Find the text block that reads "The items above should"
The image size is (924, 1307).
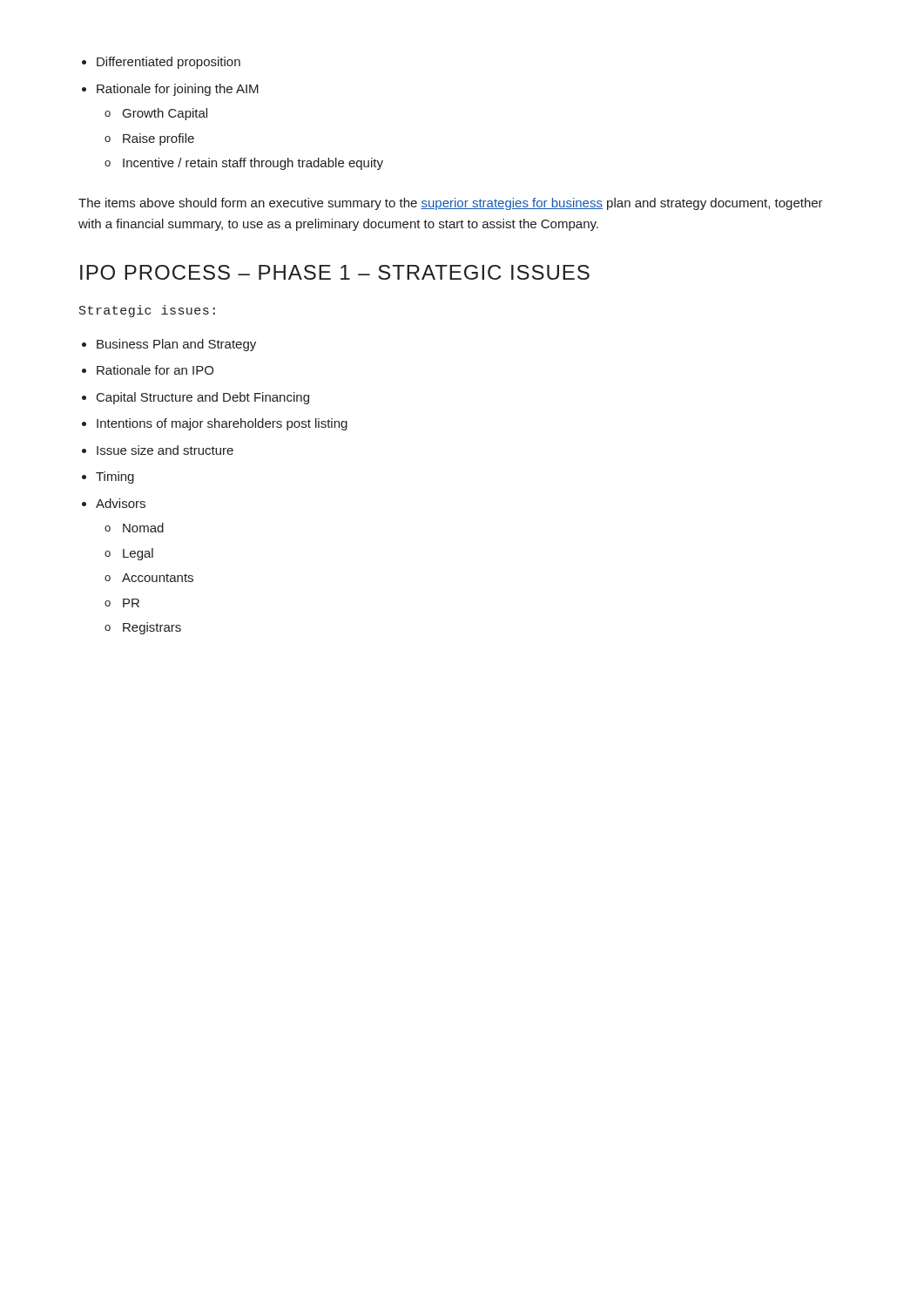point(450,213)
